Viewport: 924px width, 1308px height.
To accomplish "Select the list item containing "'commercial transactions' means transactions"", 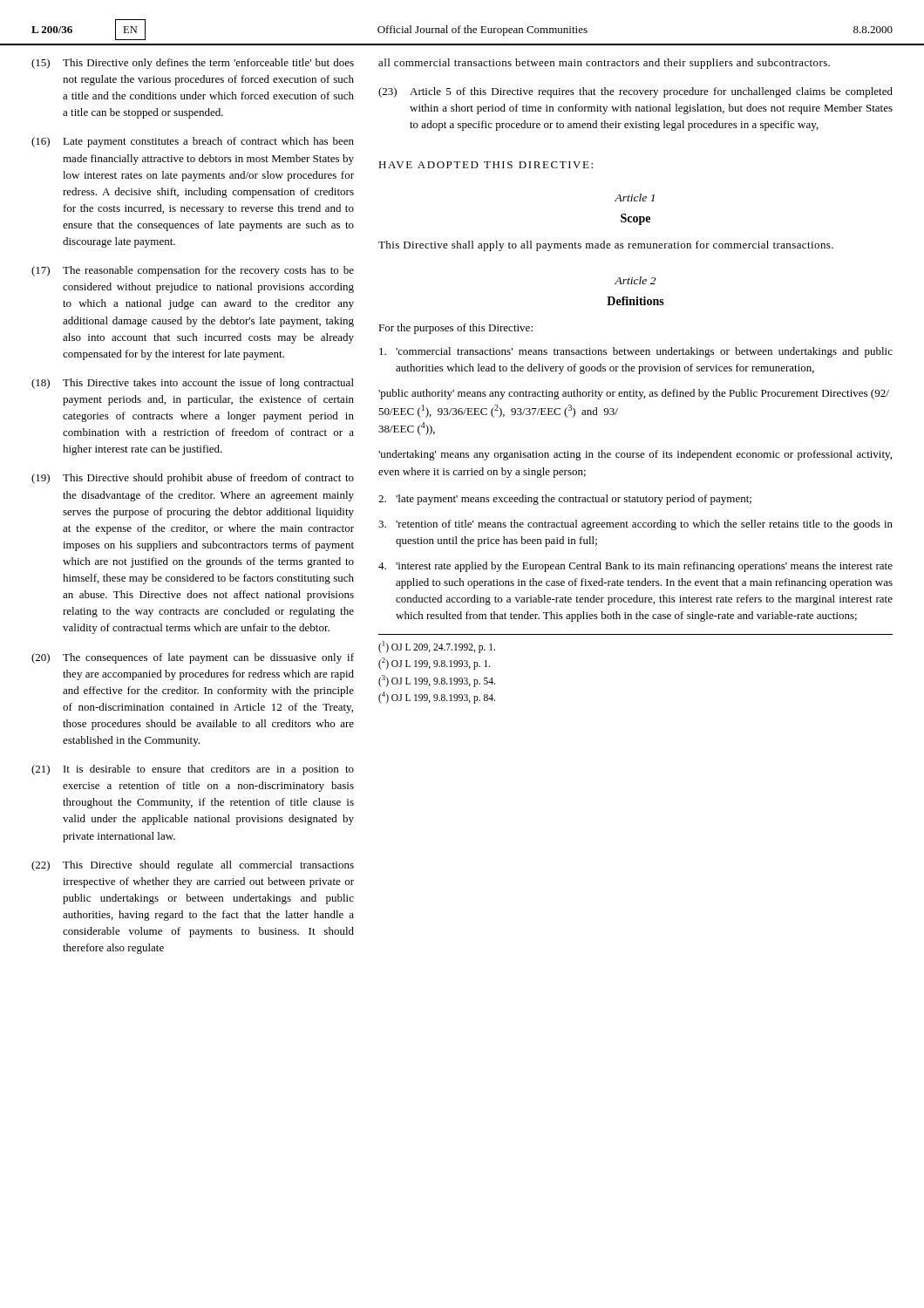I will click(x=635, y=360).
